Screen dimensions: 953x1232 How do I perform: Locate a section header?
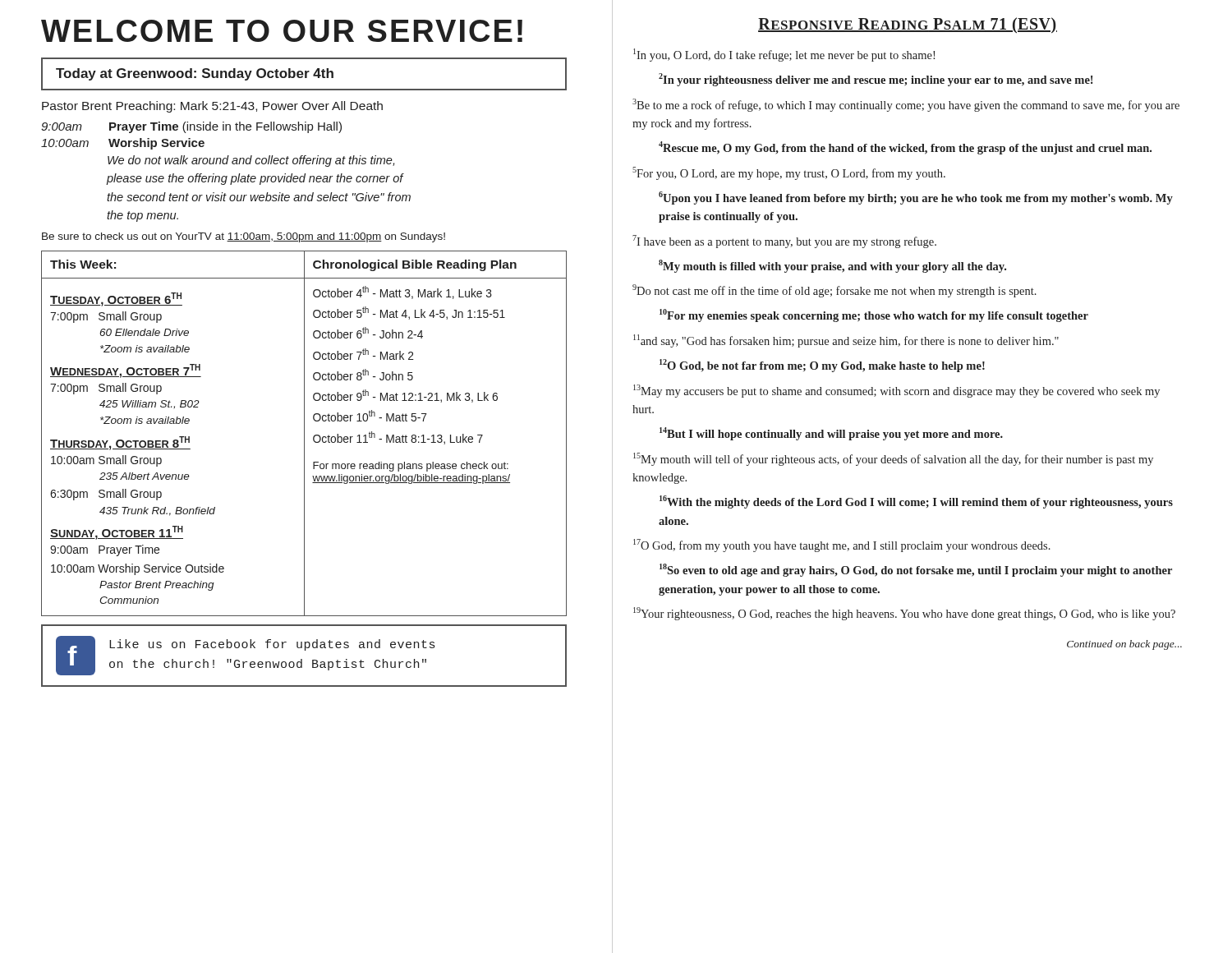(195, 73)
